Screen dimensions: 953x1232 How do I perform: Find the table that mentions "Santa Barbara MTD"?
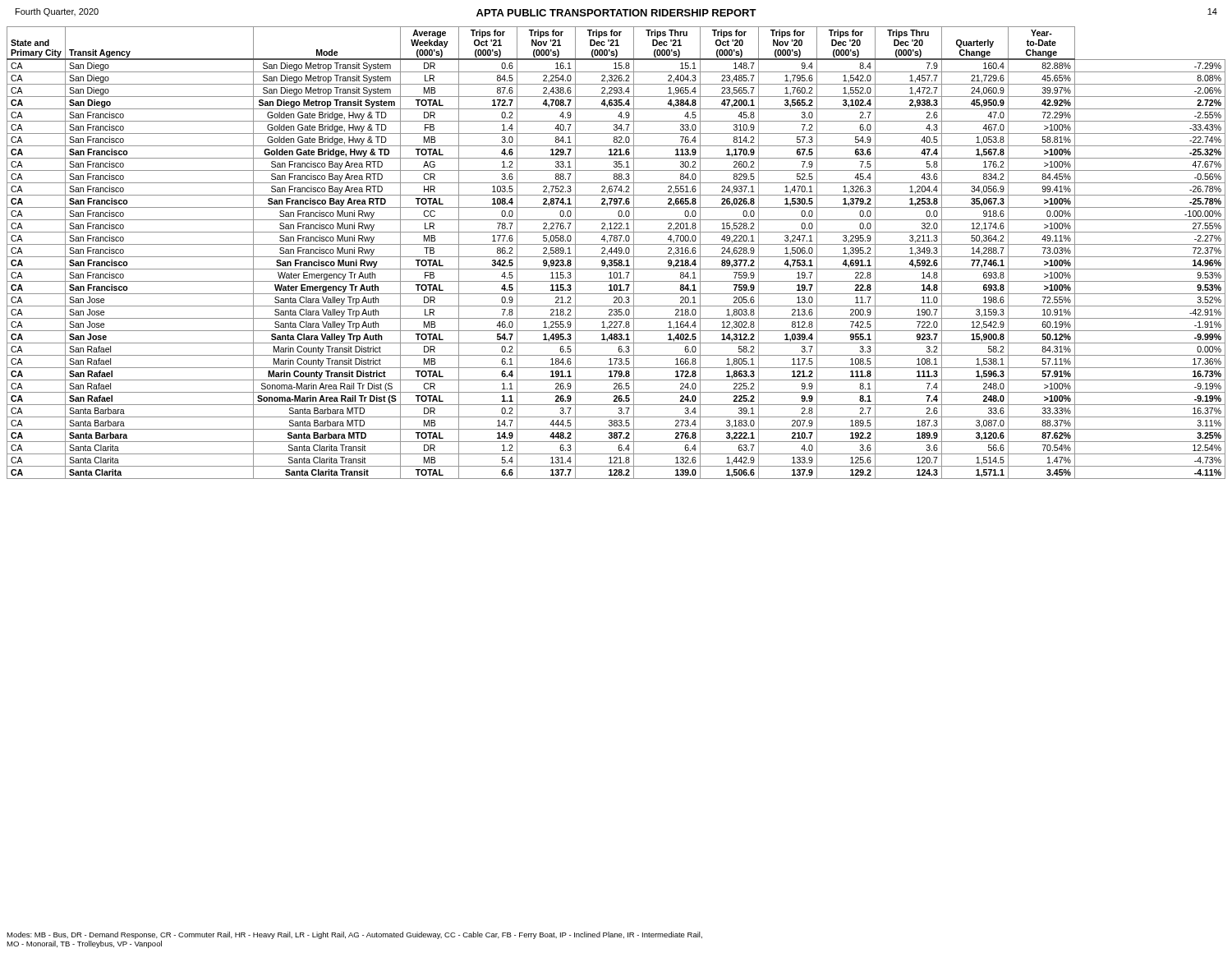coord(616,253)
